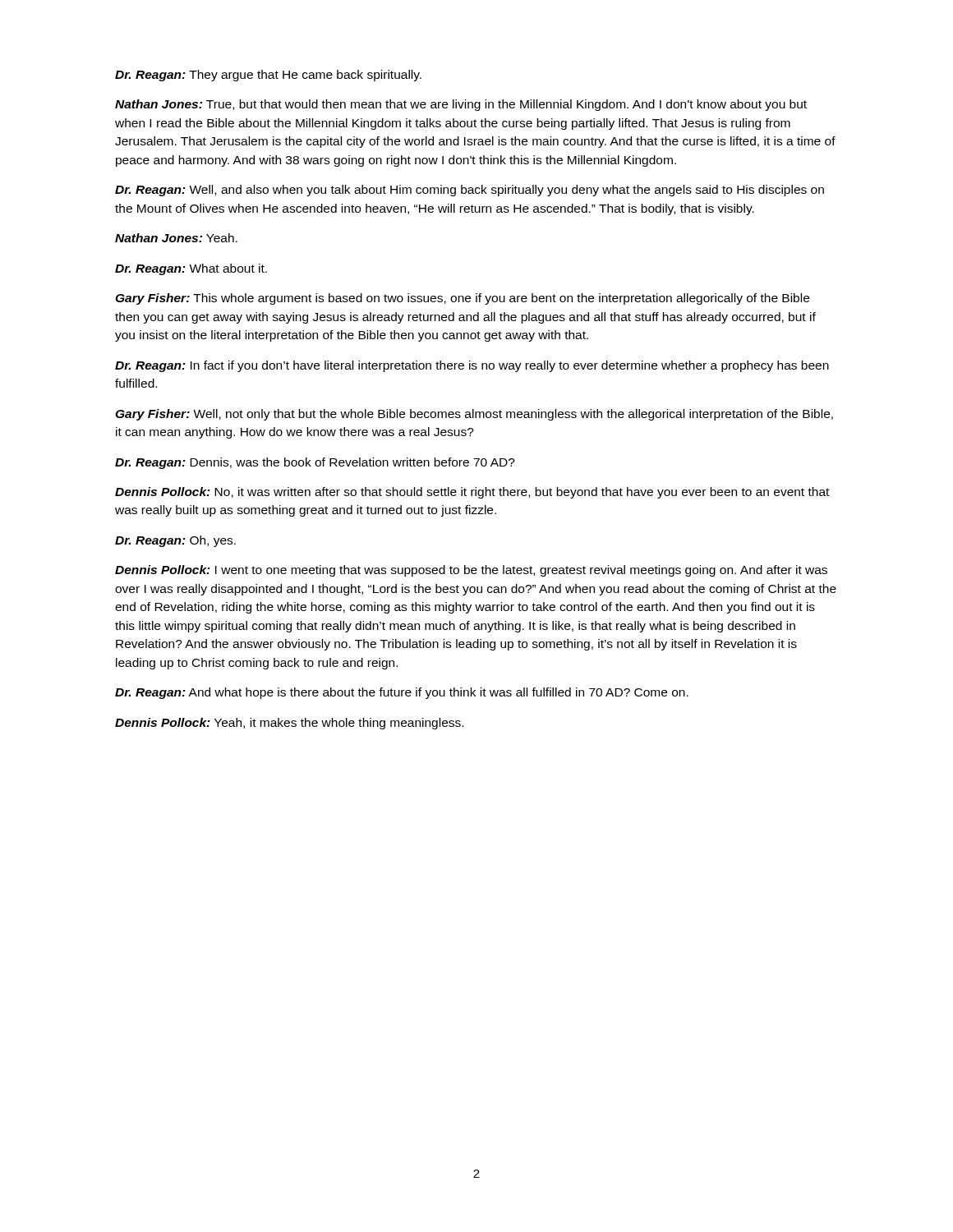The height and width of the screenshot is (1232, 953).
Task: Locate the text with the text "Dr. Reagan: Oh, yes."
Action: click(176, 540)
